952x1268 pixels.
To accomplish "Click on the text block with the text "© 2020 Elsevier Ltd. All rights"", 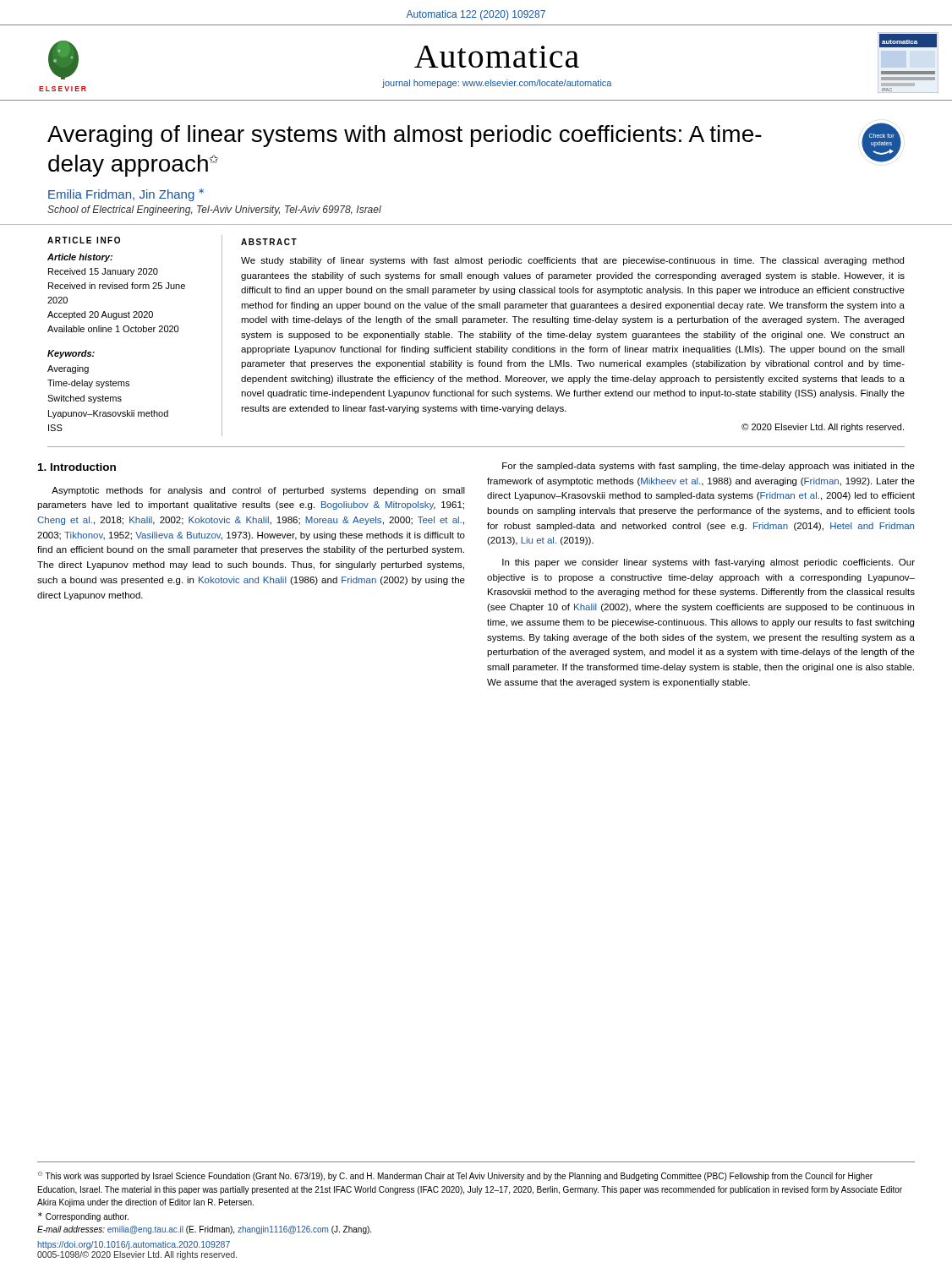I will tap(823, 427).
